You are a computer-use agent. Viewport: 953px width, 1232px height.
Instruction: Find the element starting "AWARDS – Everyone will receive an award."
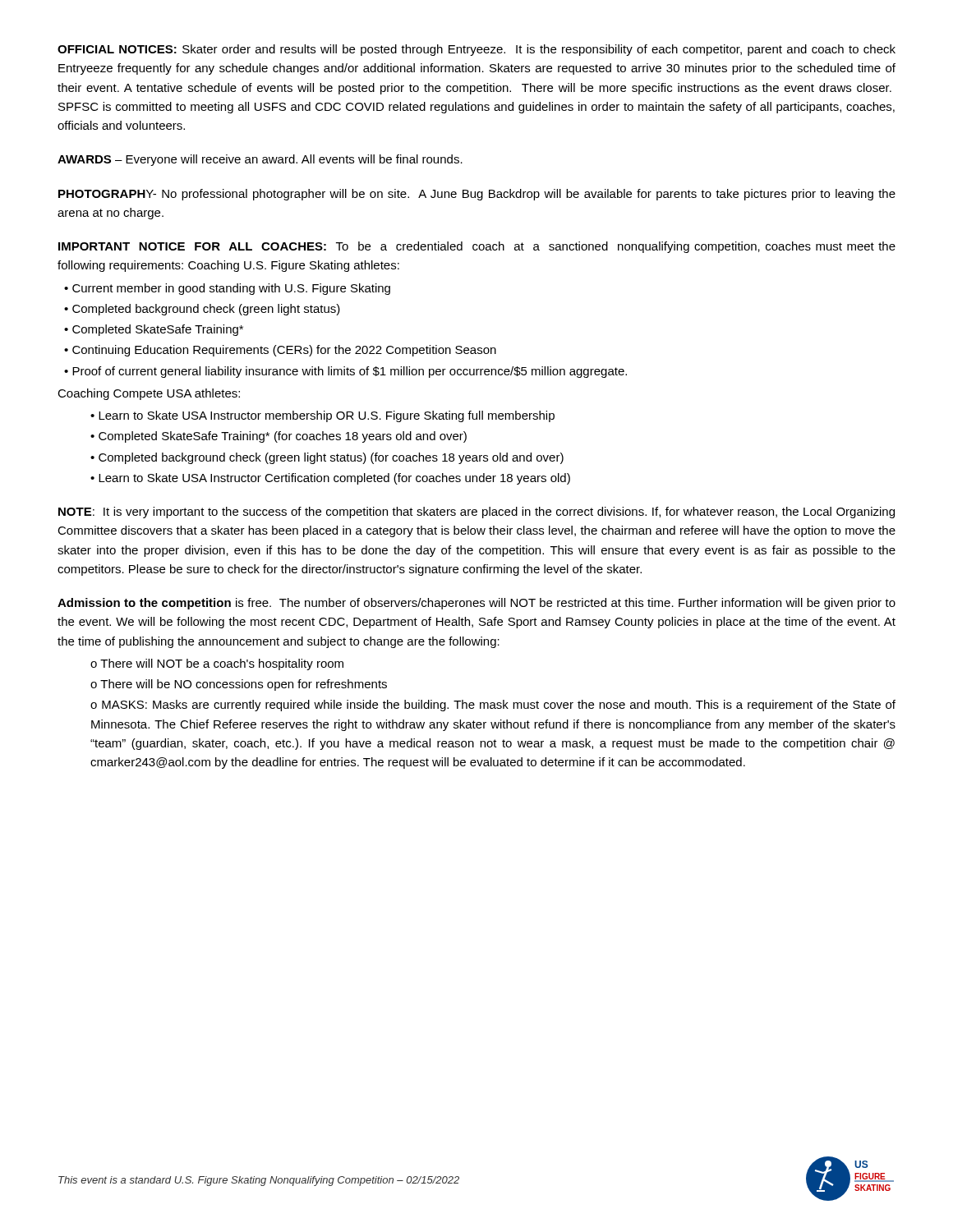(260, 160)
